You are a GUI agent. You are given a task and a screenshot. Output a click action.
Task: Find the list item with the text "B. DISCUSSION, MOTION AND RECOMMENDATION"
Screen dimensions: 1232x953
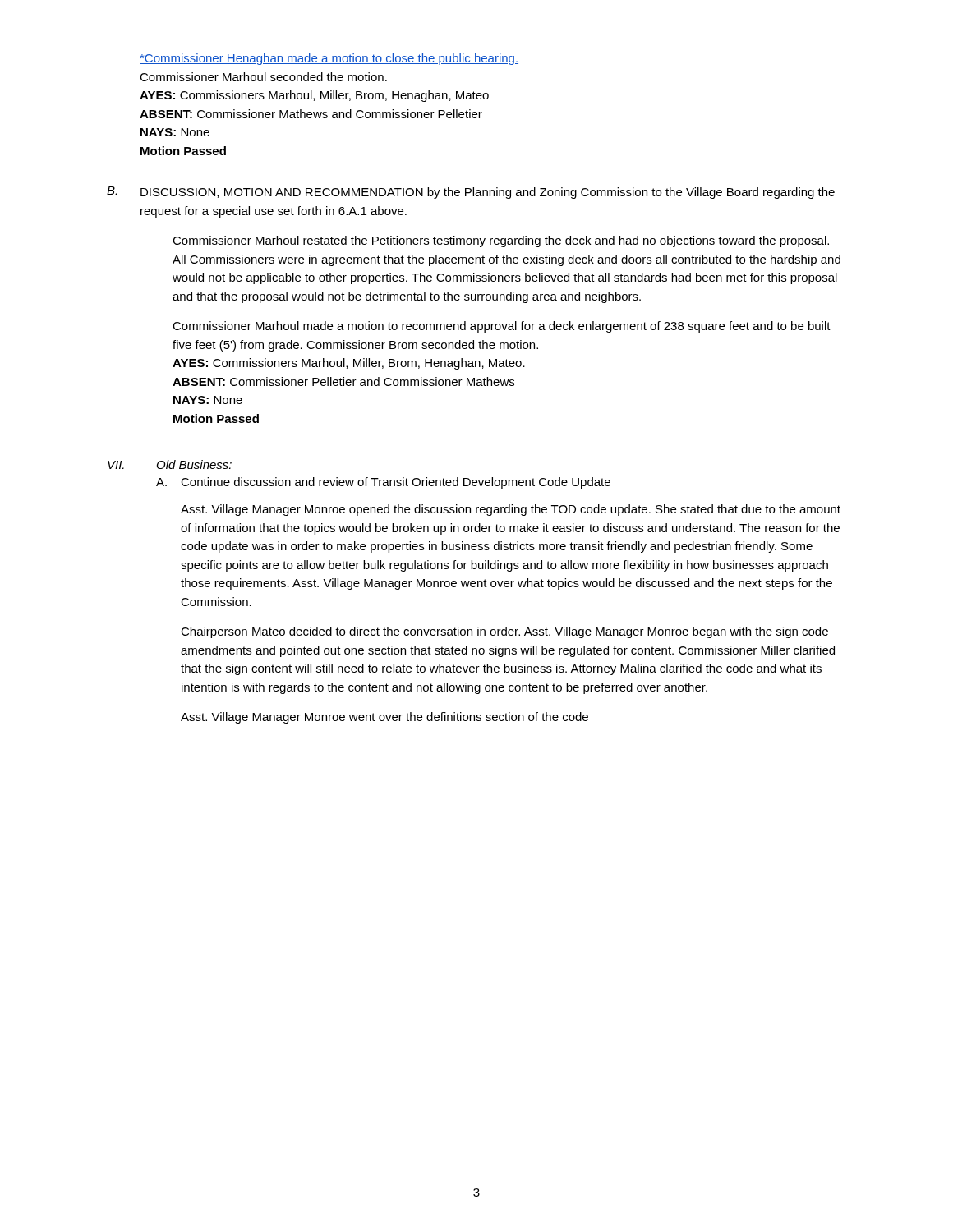[x=476, y=202]
